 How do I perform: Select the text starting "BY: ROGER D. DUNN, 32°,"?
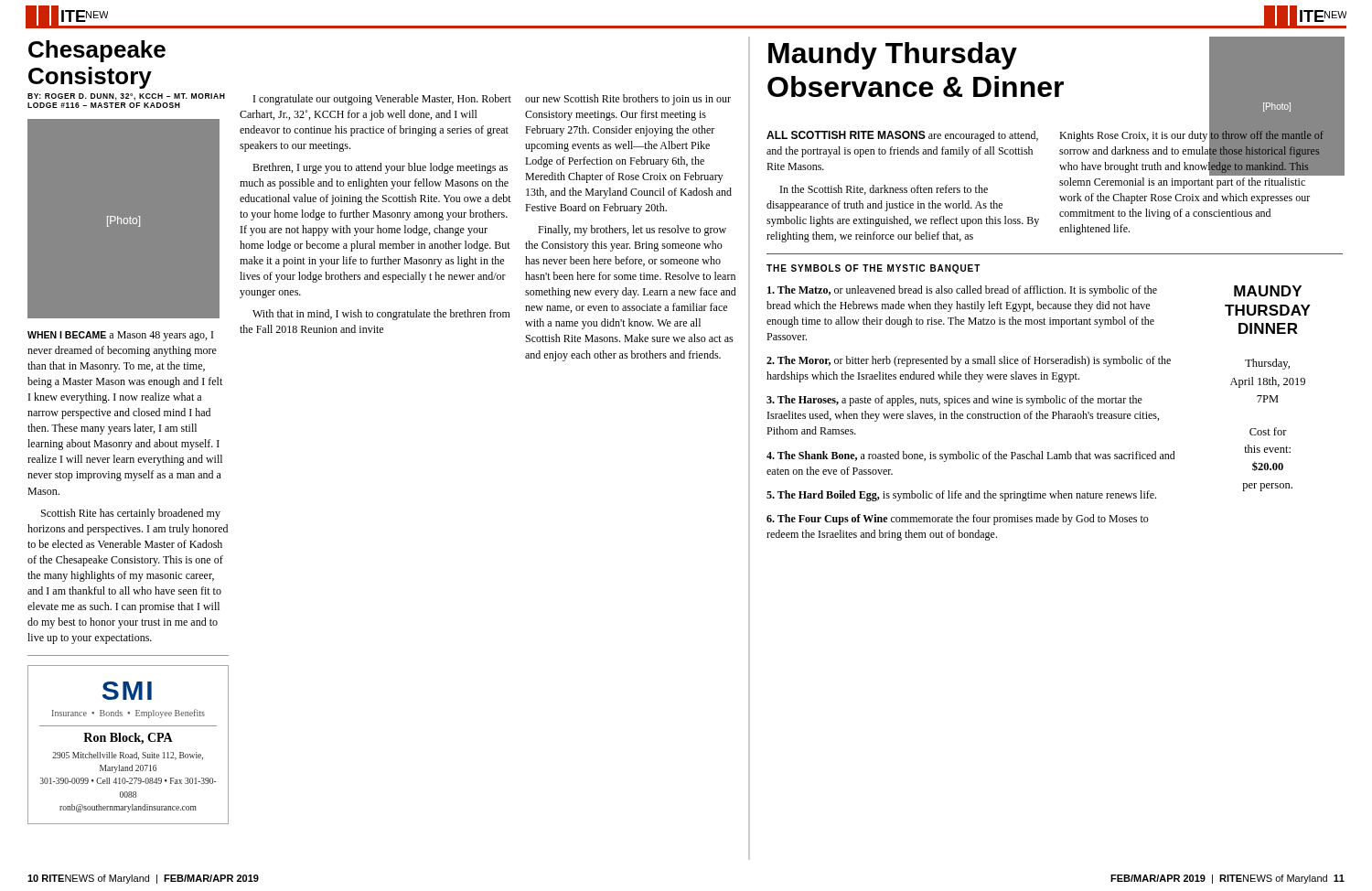tap(126, 101)
